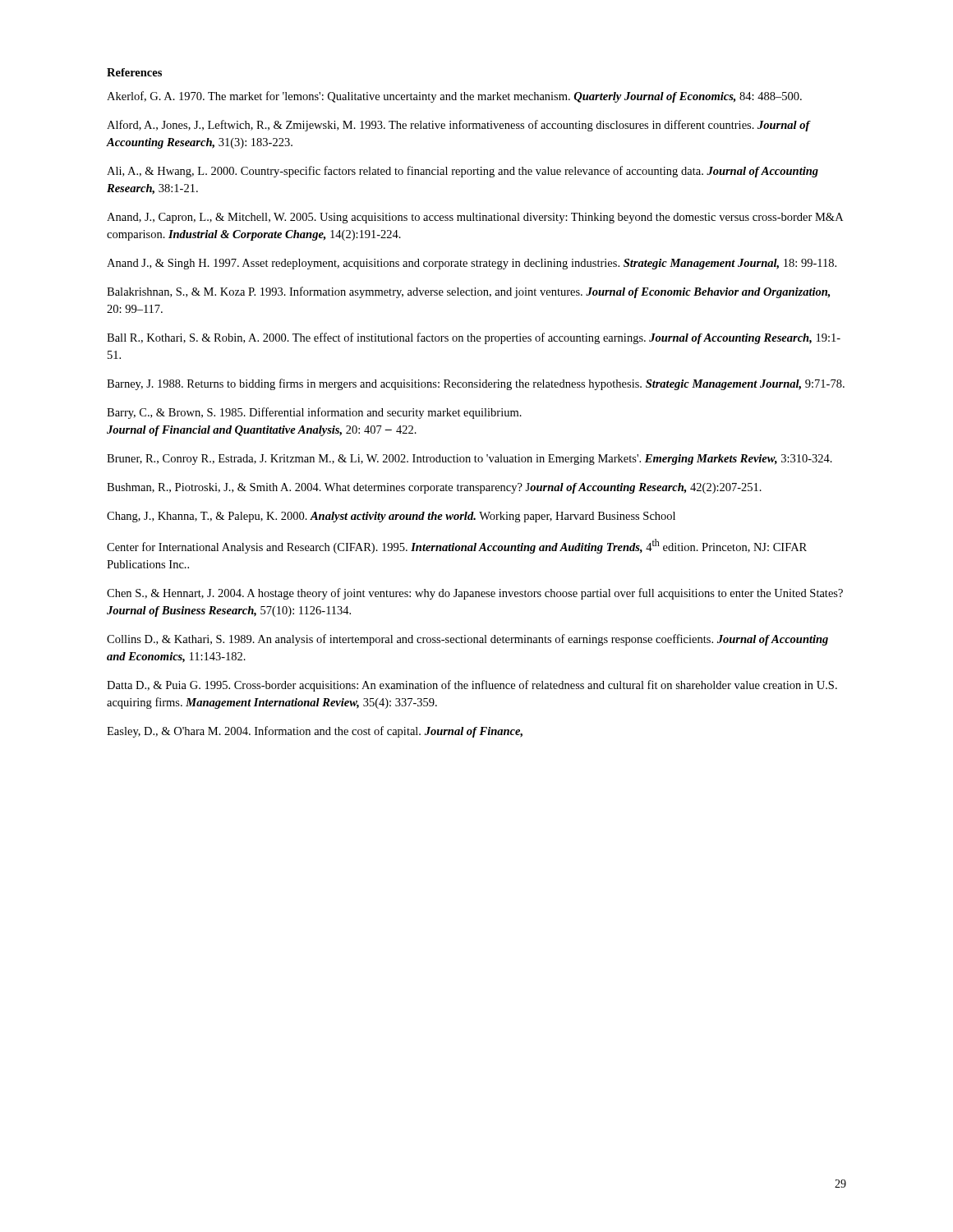Click on the region starting "Anand, J., Capron, L., & Mitchell, W. 2005."
This screenshot has height=1232, width=953.
point(475,226)
